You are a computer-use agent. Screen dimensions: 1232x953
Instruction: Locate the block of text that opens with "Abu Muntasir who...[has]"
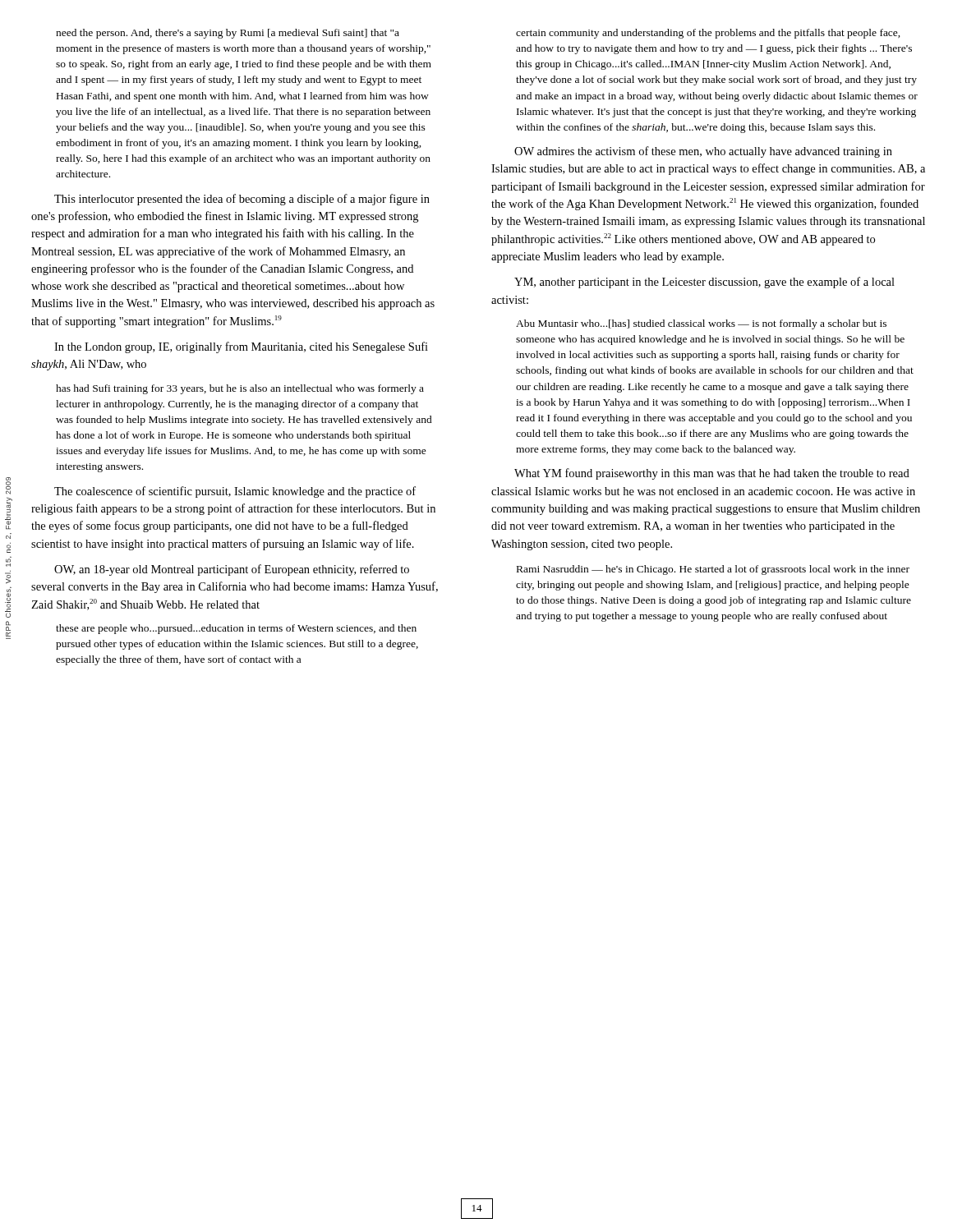[x=717, y=386]
